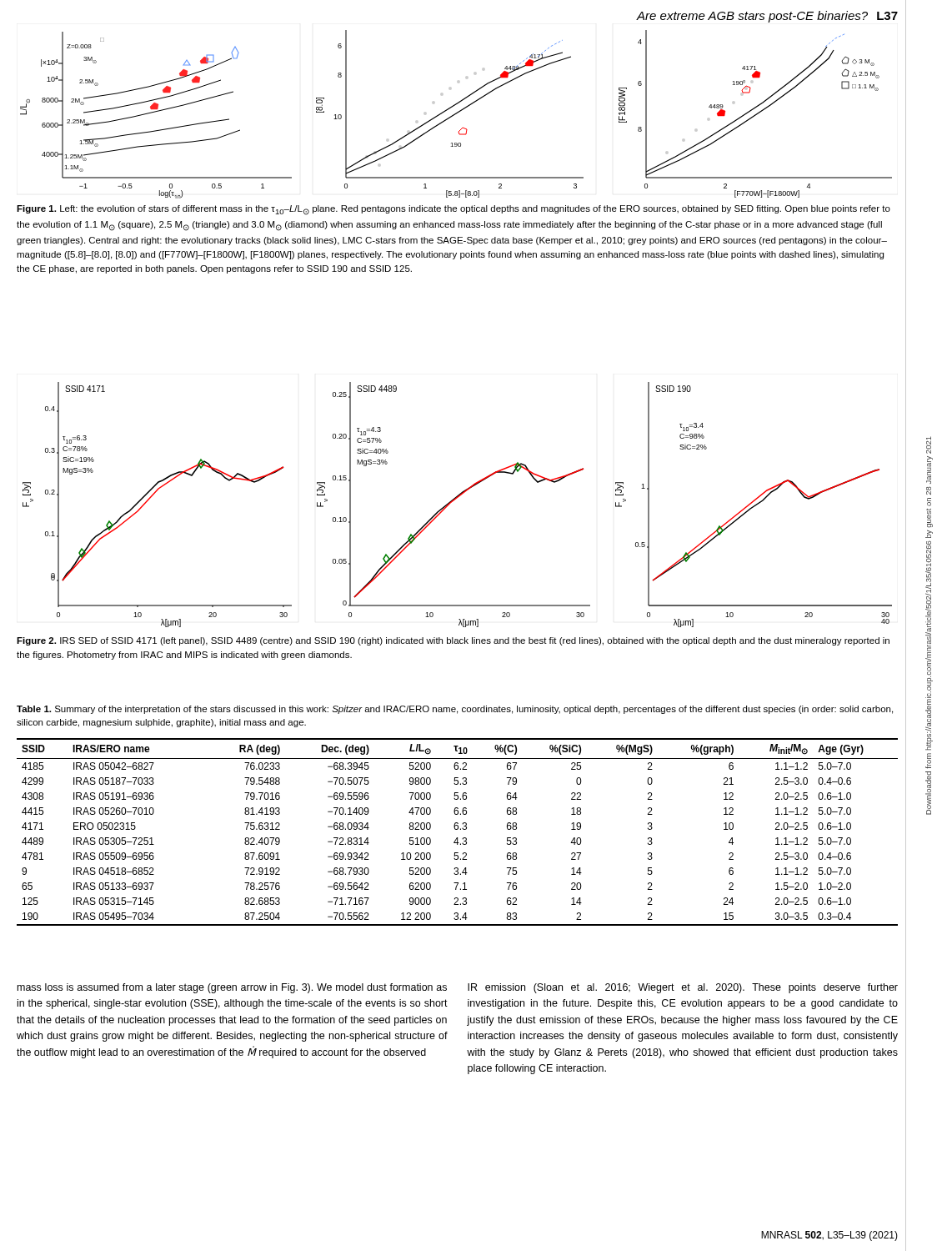Viewport: 952px width, 1251px height.
Task: Click on the text block that reads "IR emission (Sloan et al."
Action: [683, 1028]
